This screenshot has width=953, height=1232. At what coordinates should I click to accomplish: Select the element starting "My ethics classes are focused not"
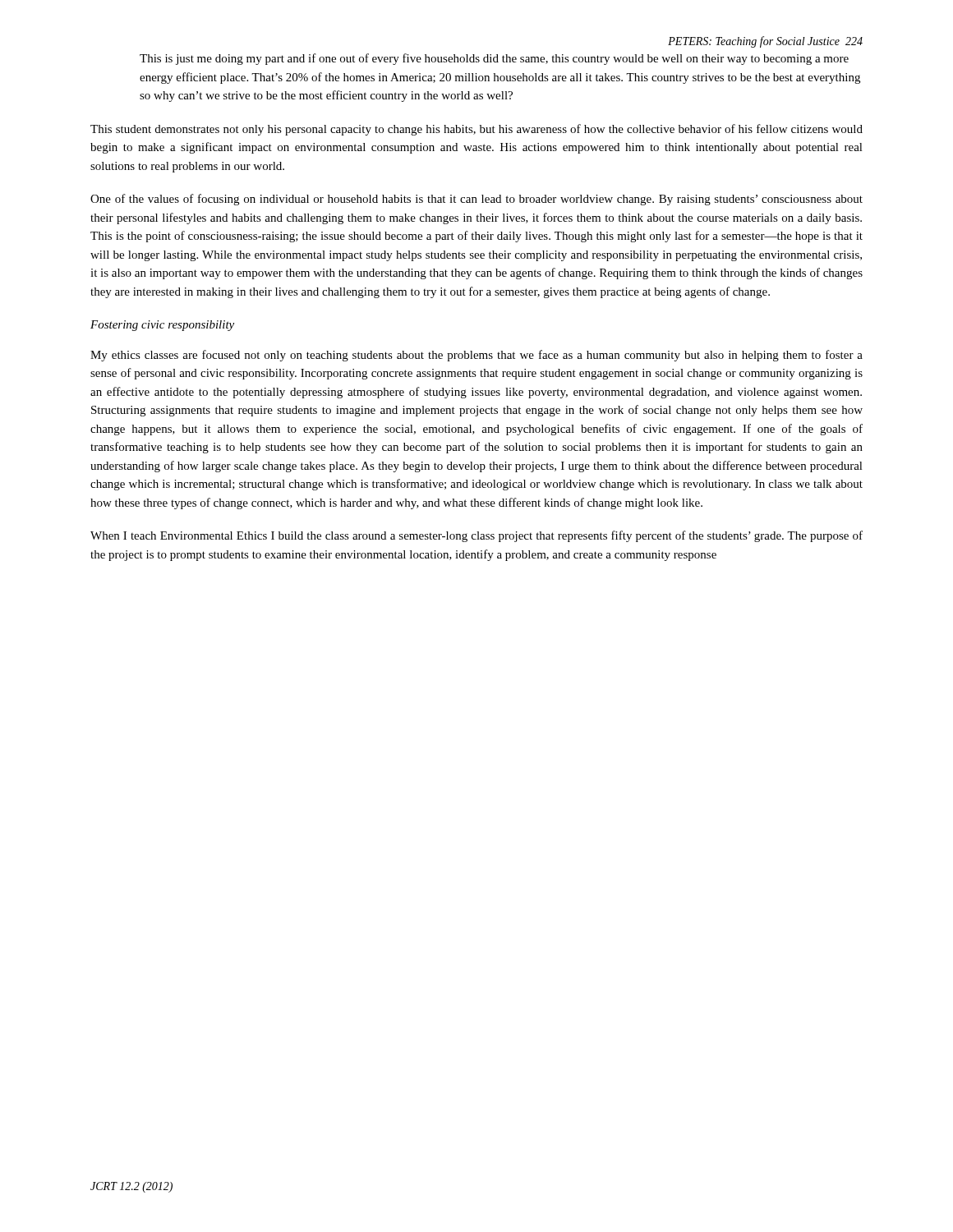click(476, 428)
